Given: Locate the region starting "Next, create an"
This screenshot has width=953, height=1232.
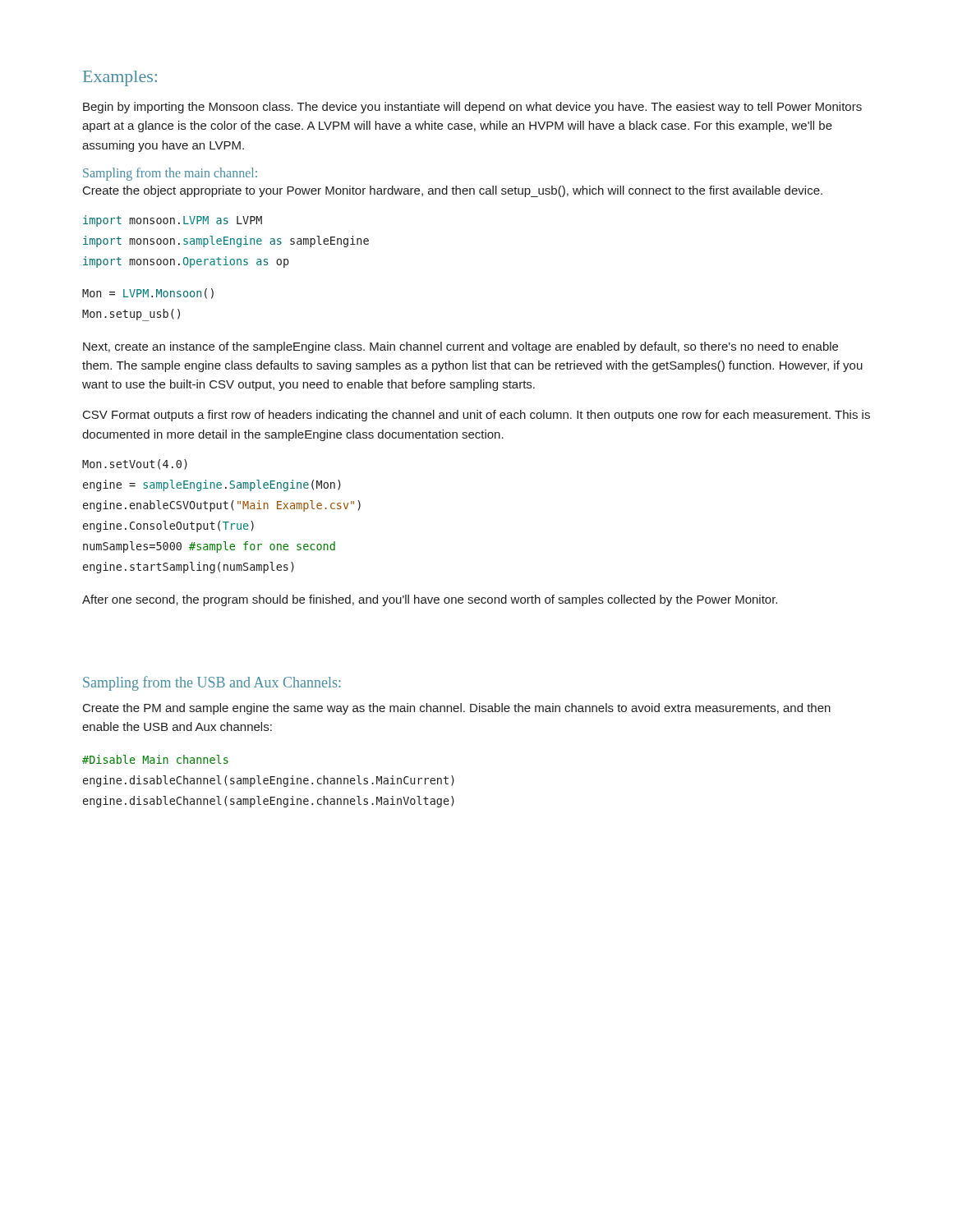Looking at the screenshot, I should [x=472, y=365].
